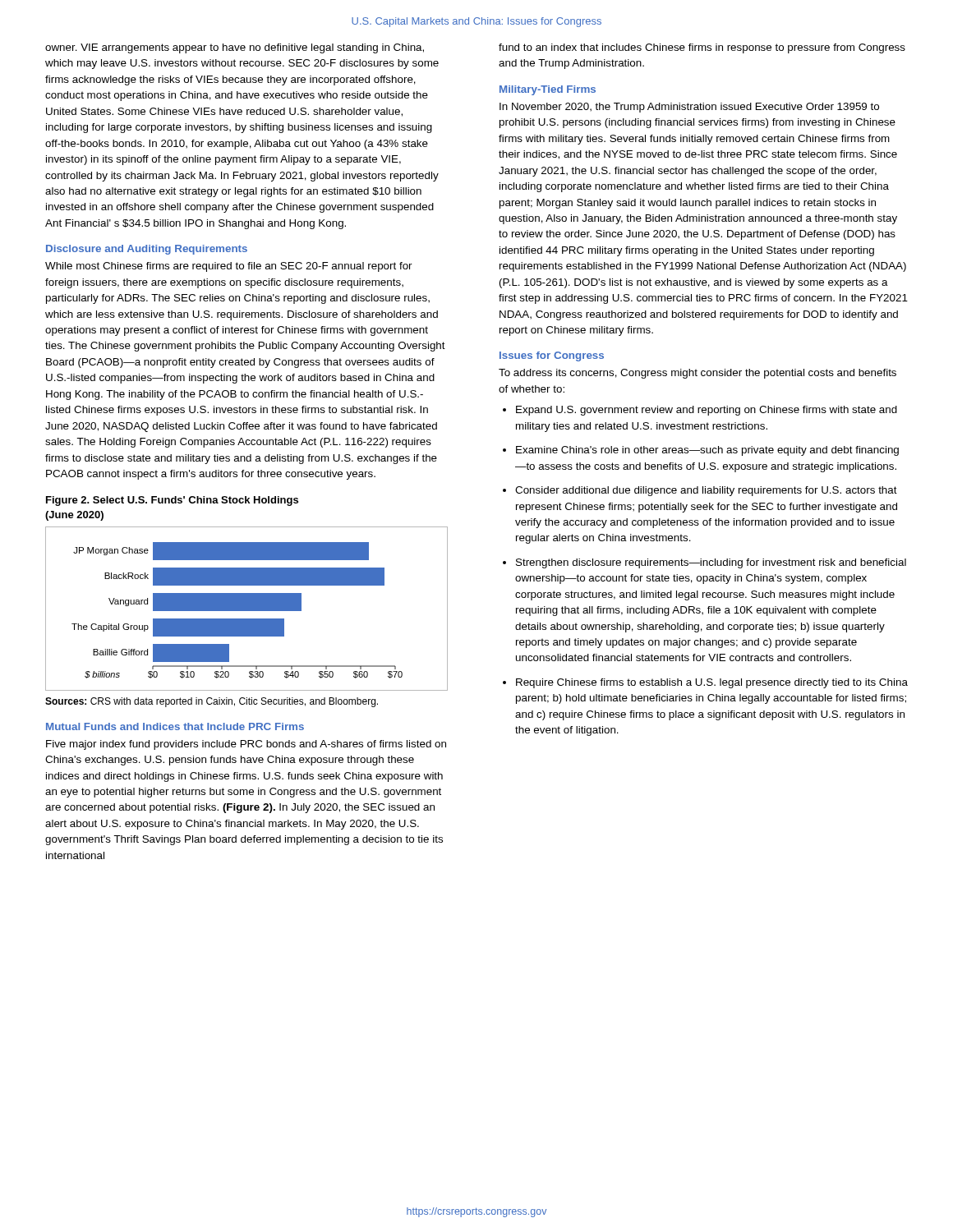Screen dimensions: 1232x953
Task: Locate the element starting "fund to an index that includes Chinese firms"
Action: (x=702, y=55)
